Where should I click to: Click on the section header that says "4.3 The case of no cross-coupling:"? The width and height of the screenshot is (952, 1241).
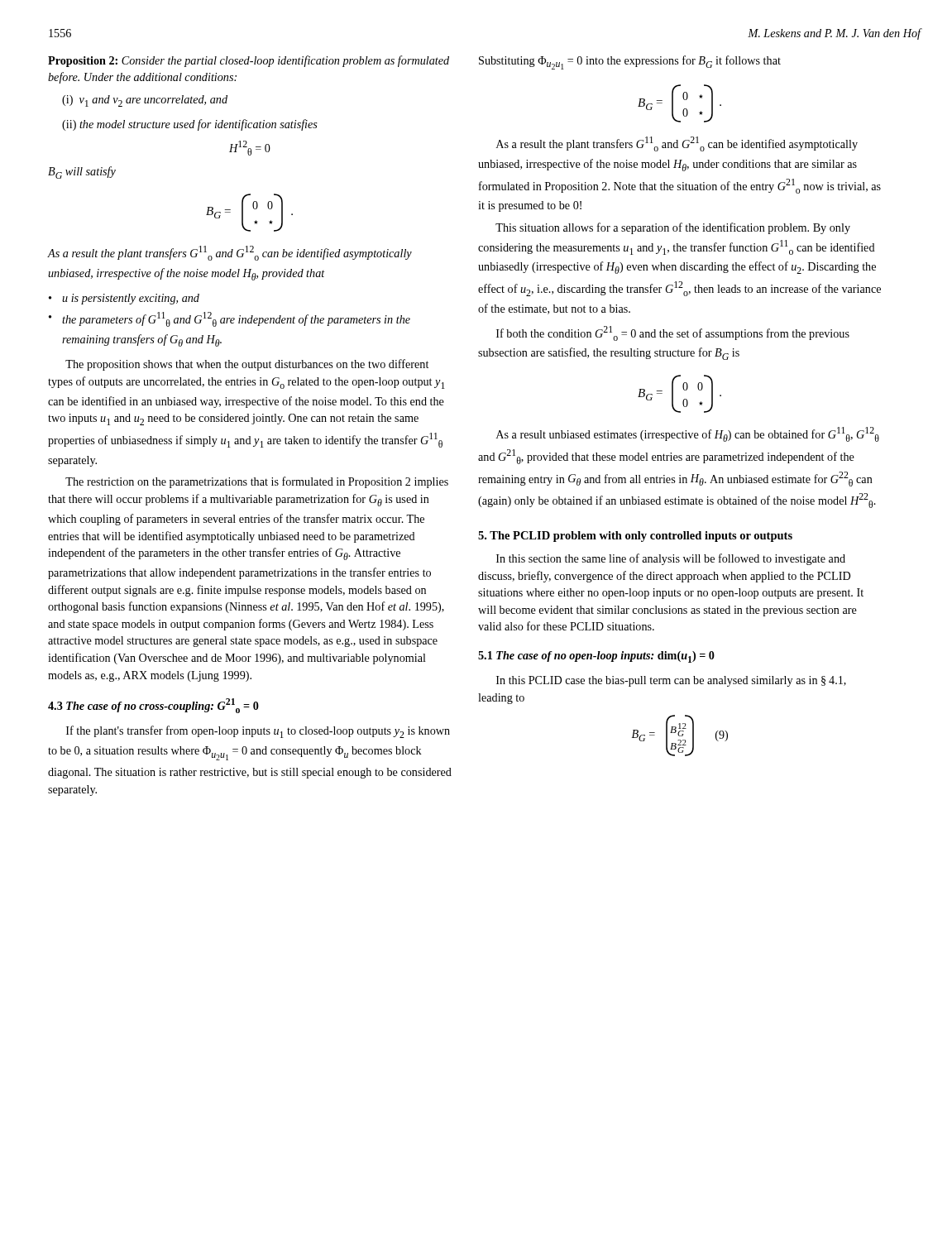point(250,706)
